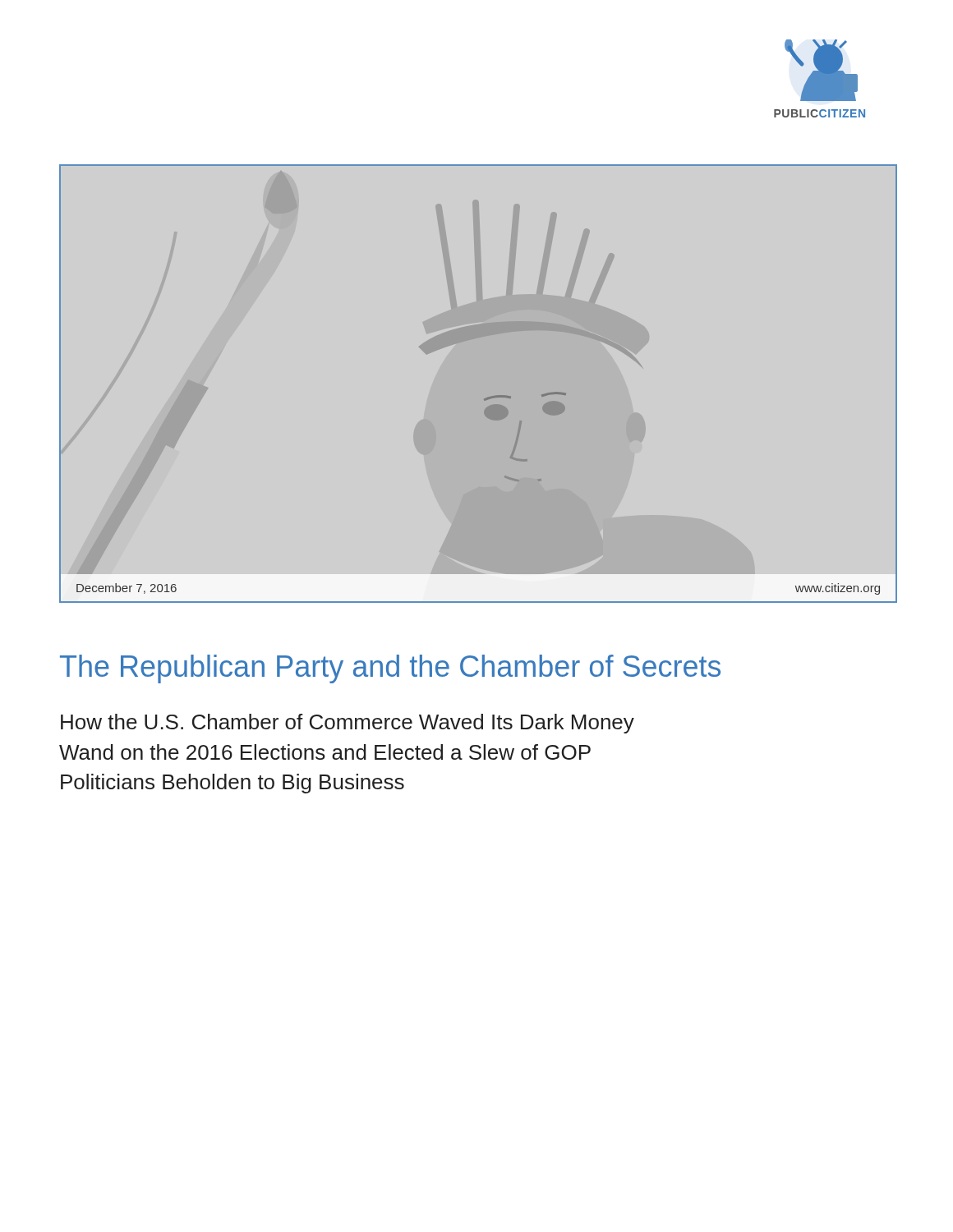The image size is (953, 1232).
Task: Select the logo
Action: coord(820,86)
